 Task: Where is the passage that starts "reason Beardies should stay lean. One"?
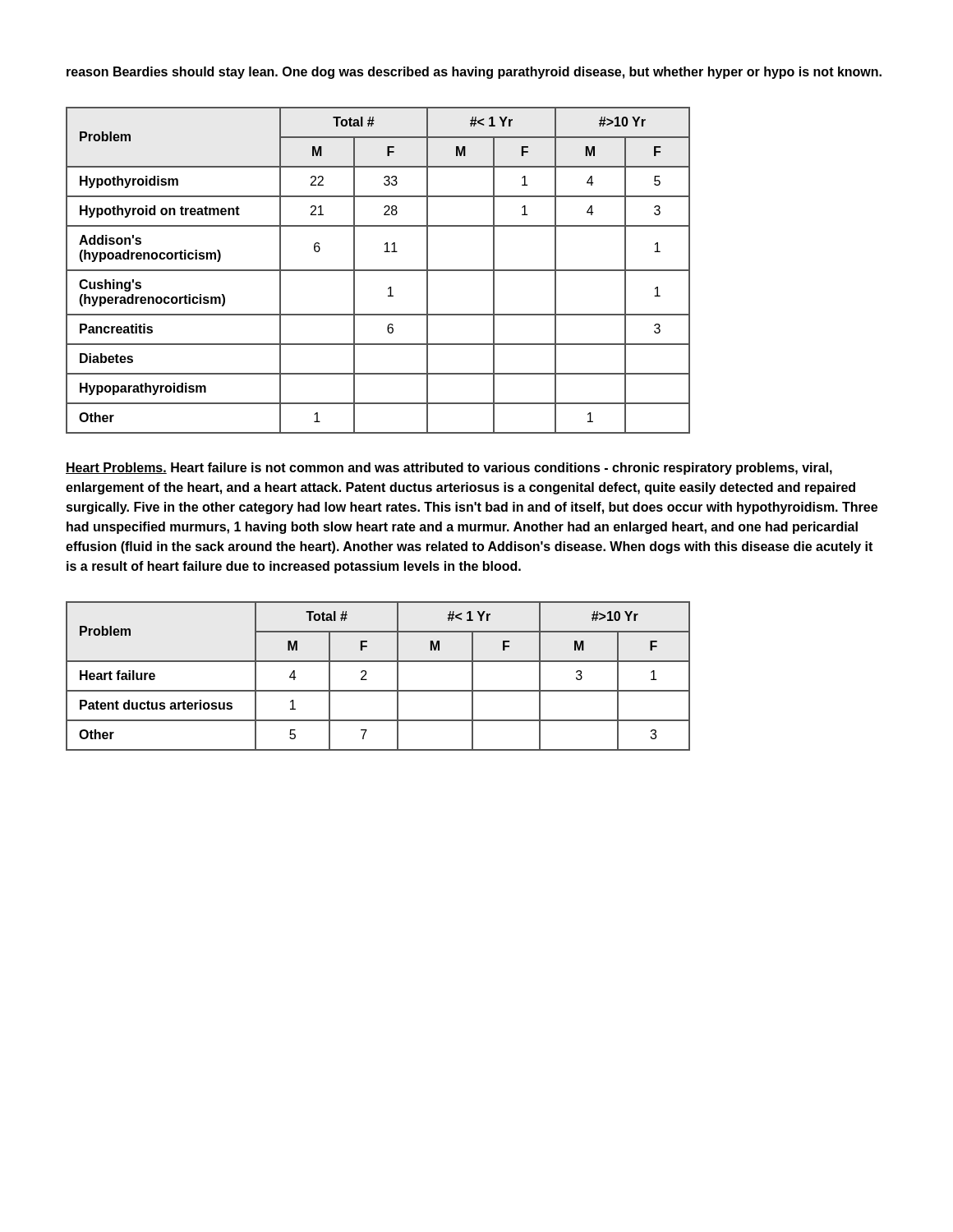(x=476, y=72)
